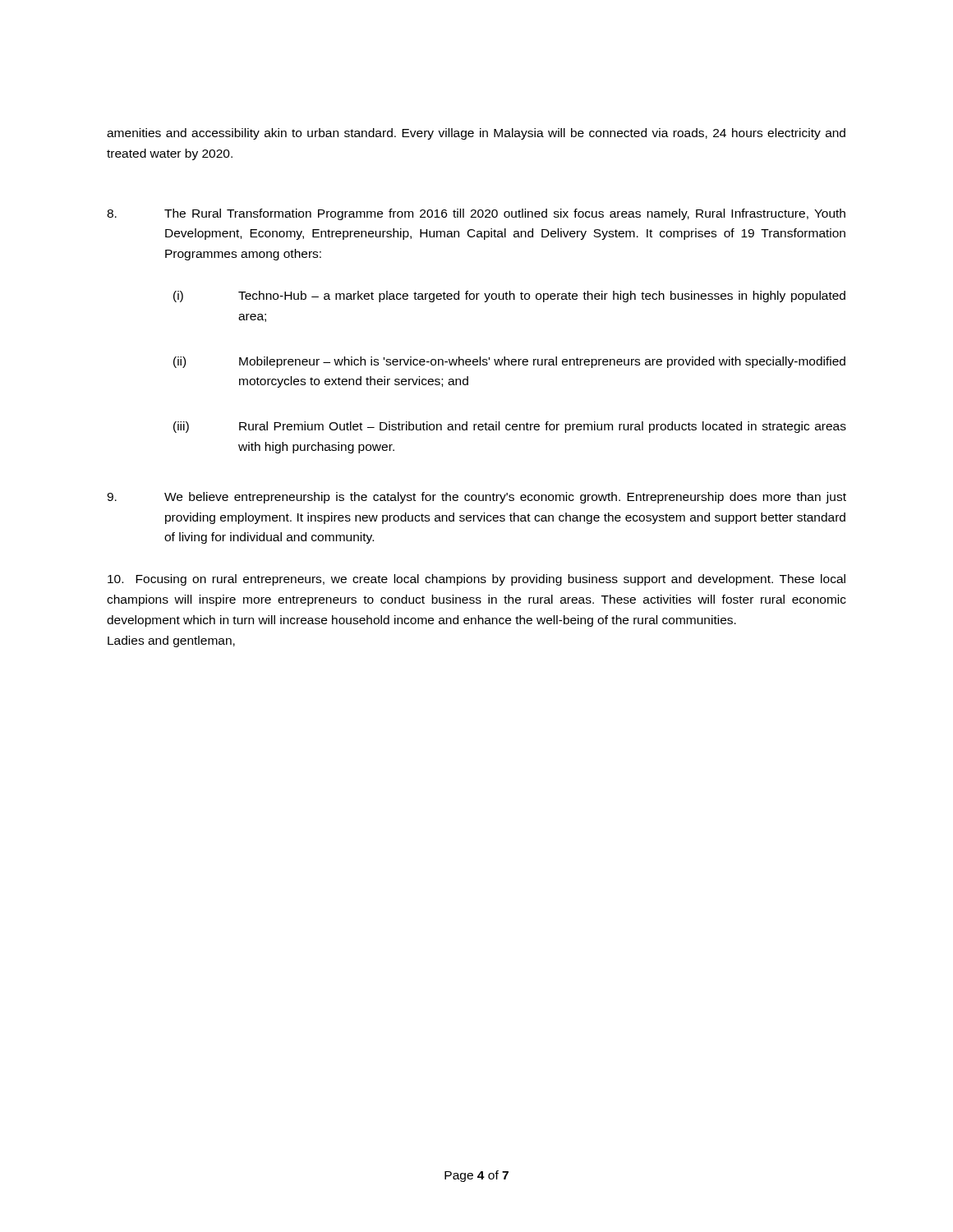This screenshot has width=953, height=1232.
Task: Point to the block beginning "(ii) Mobilepreneur – which"
Action: 509,372
